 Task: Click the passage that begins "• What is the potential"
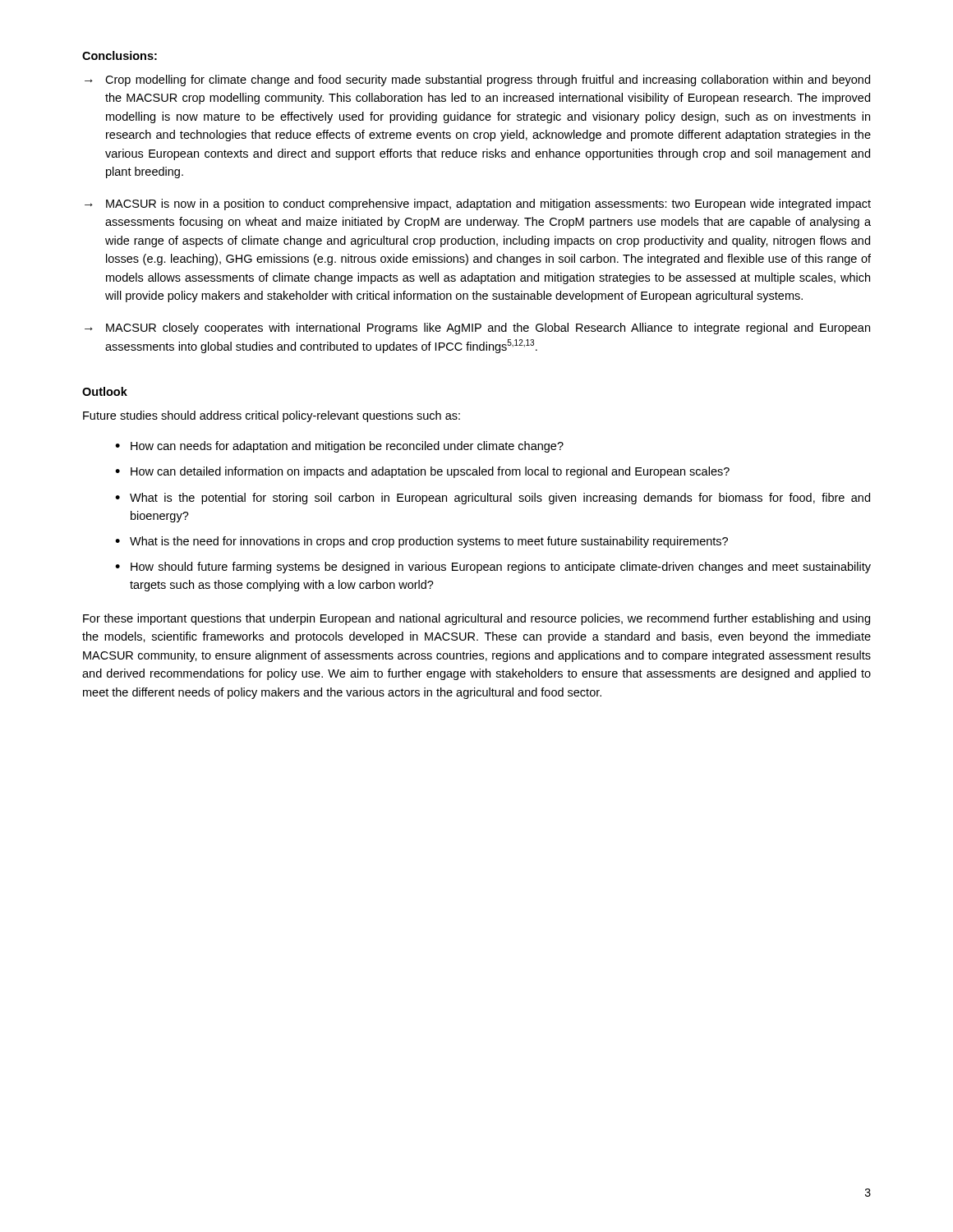[x=493, y=507]
